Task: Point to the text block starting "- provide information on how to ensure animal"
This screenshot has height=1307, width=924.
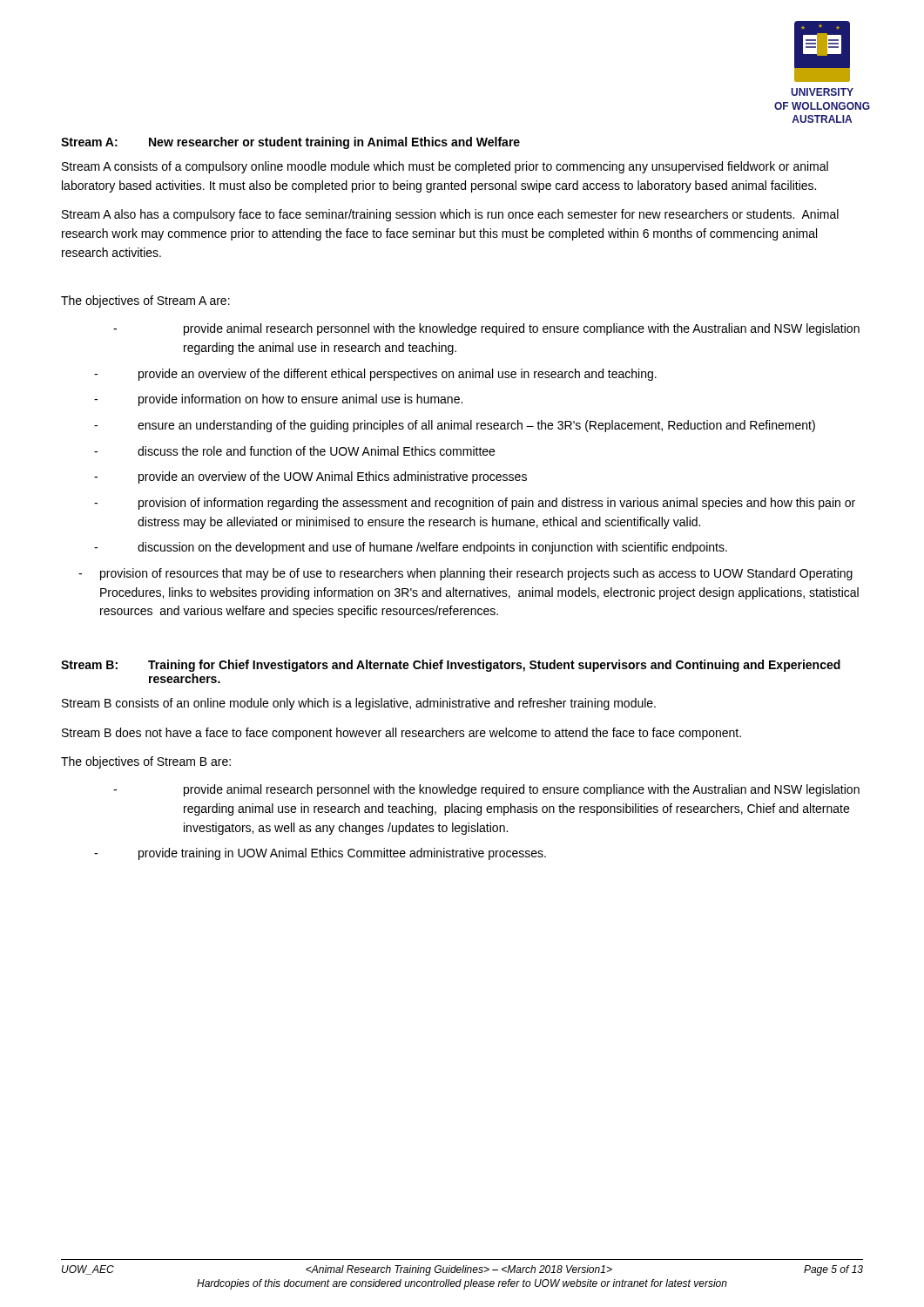Action: coord(262,400)
